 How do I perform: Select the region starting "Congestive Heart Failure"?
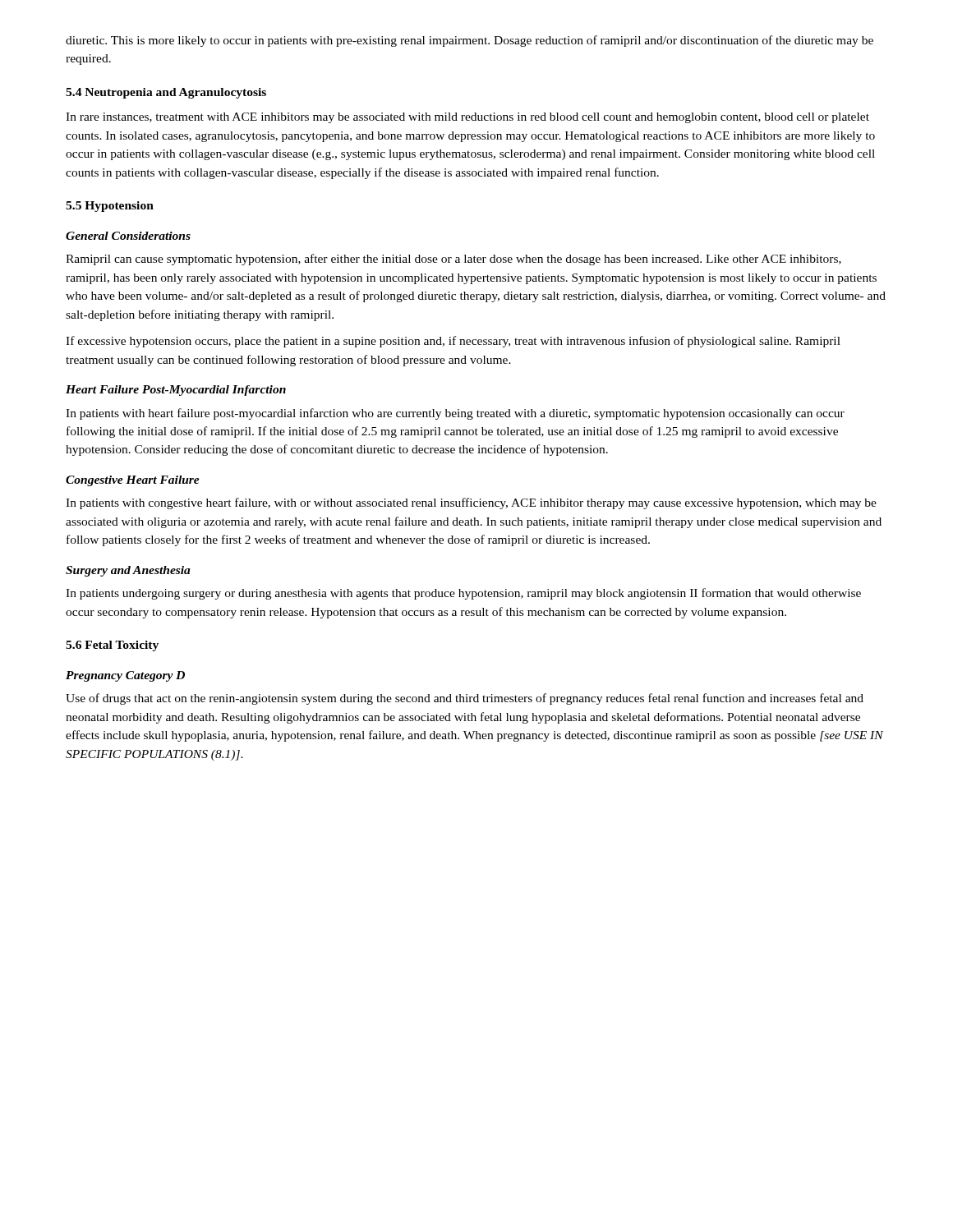133,481
